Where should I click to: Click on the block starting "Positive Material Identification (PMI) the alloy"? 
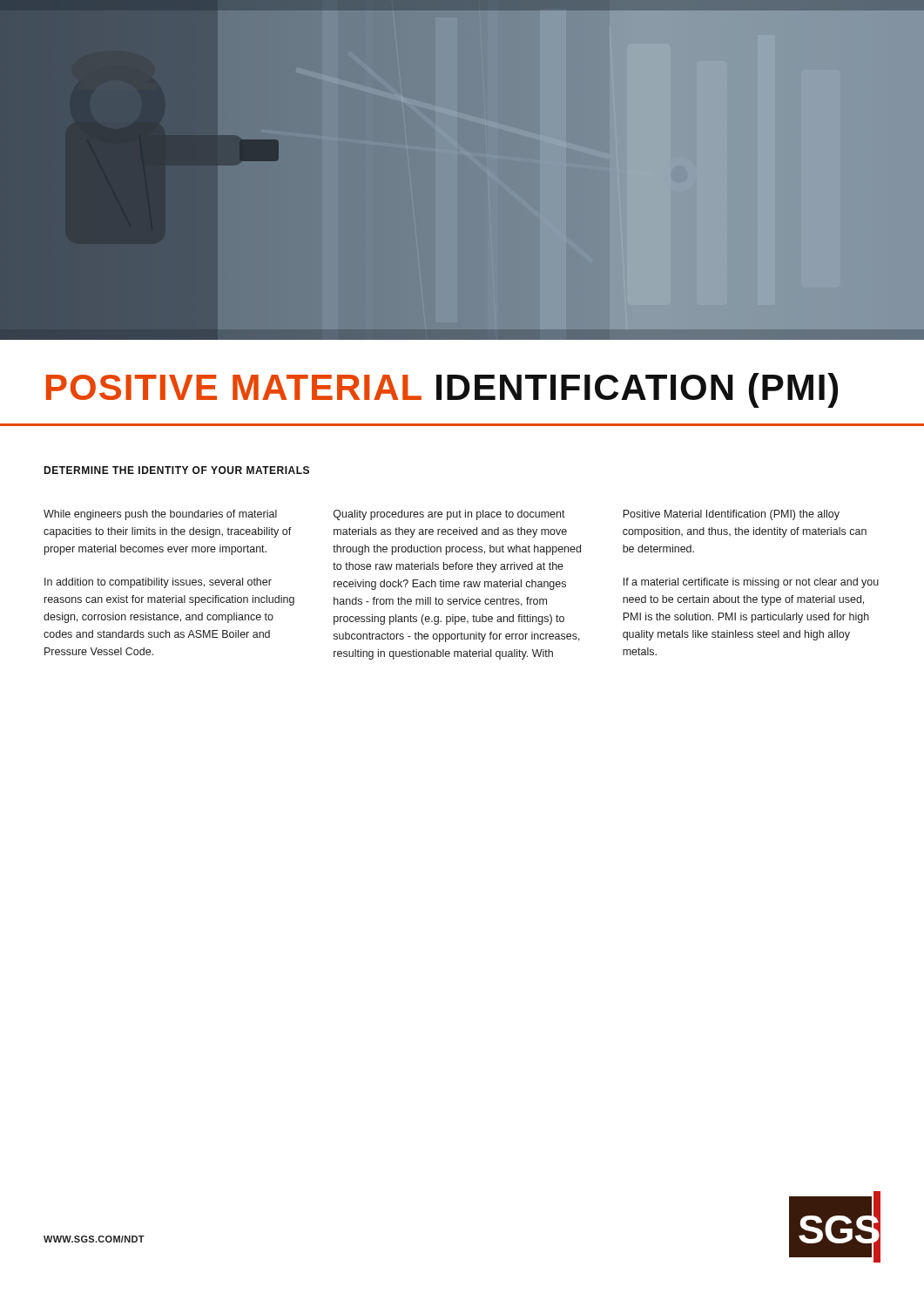coord(751,583)
